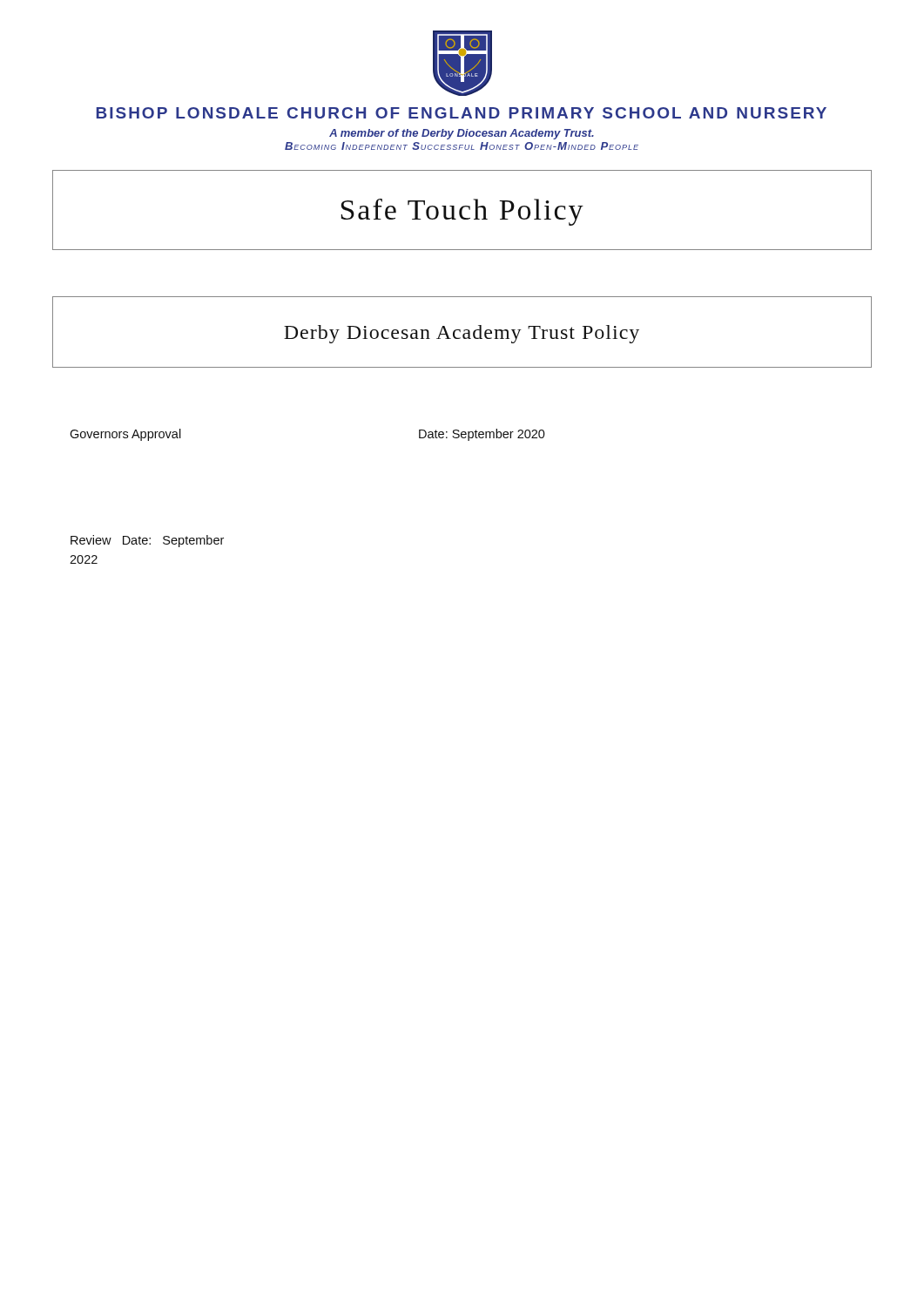Navigate to the text block starting "Governors Approval"

pyautogui.click(x=125, y=434)
